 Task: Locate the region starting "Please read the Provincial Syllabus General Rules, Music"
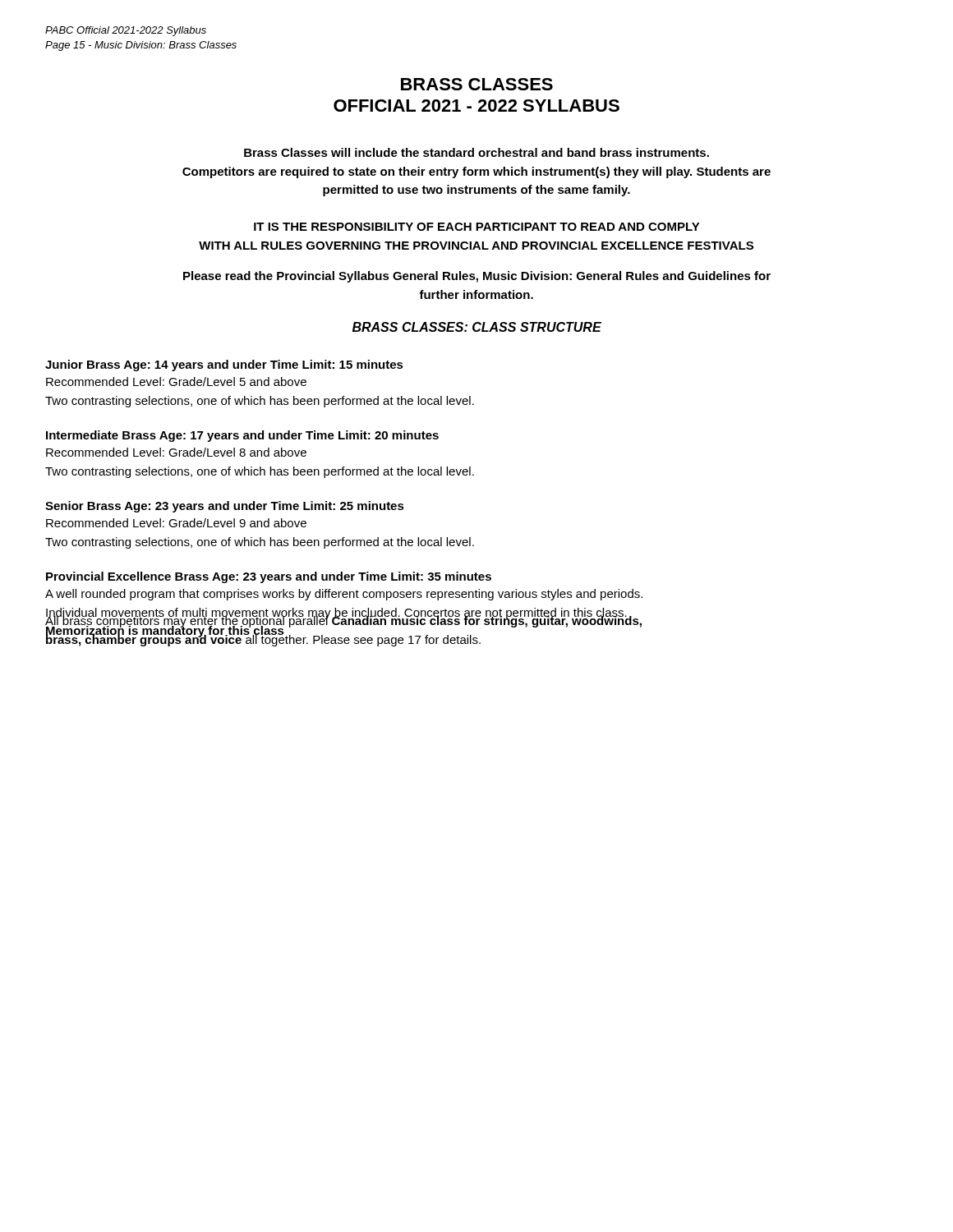[476, 285]
